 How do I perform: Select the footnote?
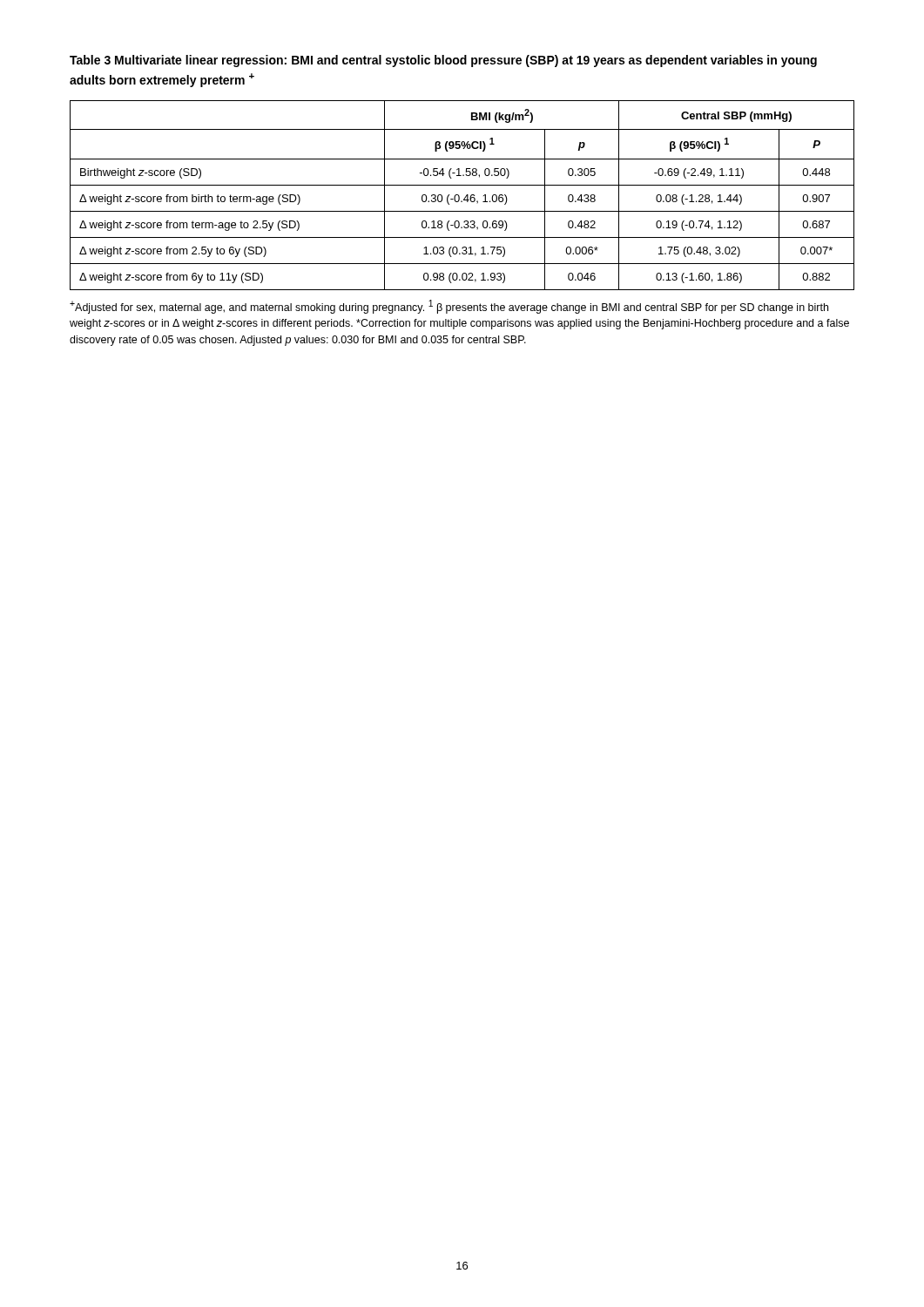460,322
